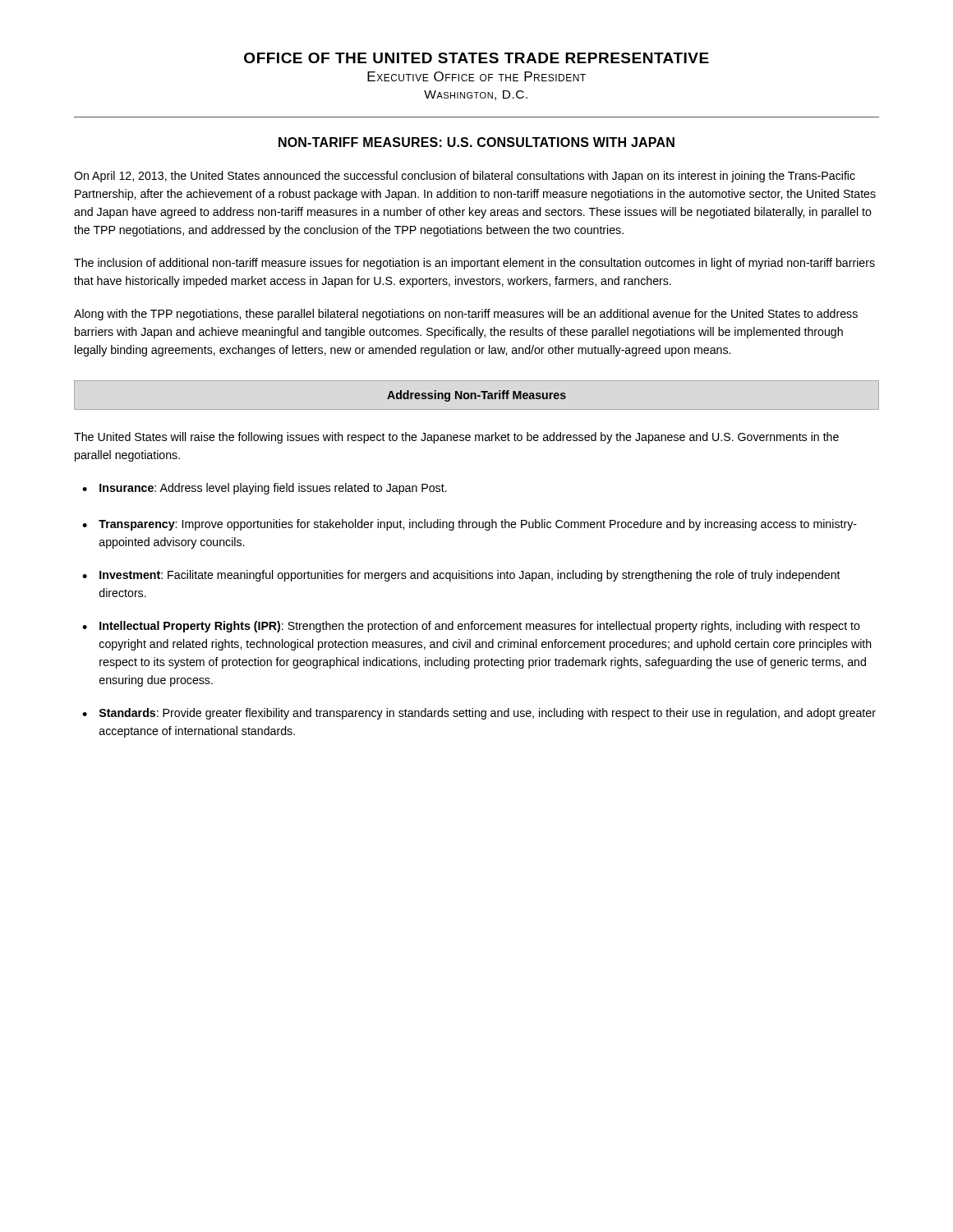Locate the block of text that opens with "• Intellectual Property Rights (IPR): Strengthen the protection"

(x=481, y=653)
